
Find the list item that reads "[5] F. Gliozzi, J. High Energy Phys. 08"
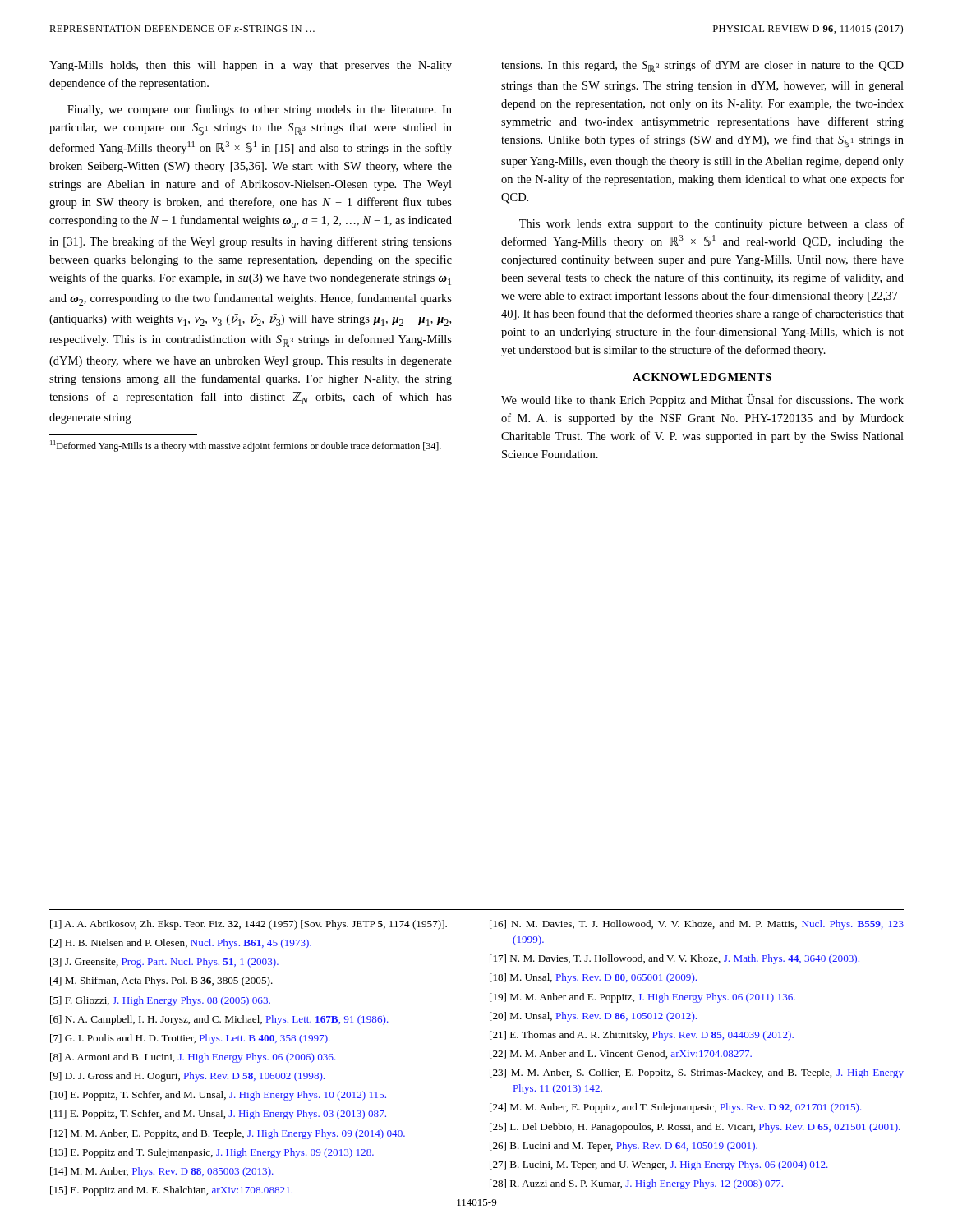160,1000
